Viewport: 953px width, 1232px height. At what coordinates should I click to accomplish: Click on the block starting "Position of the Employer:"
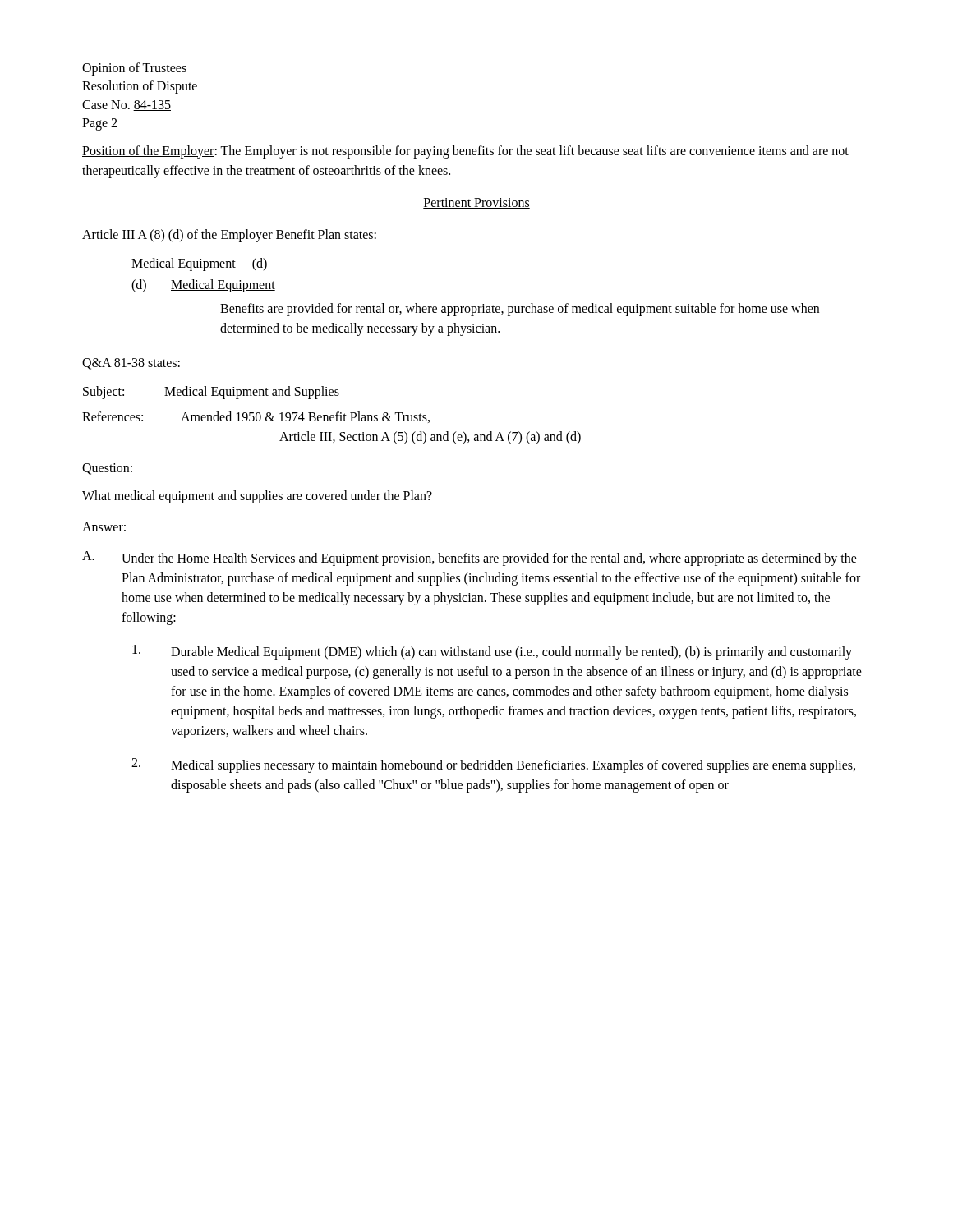click(476, 161)
